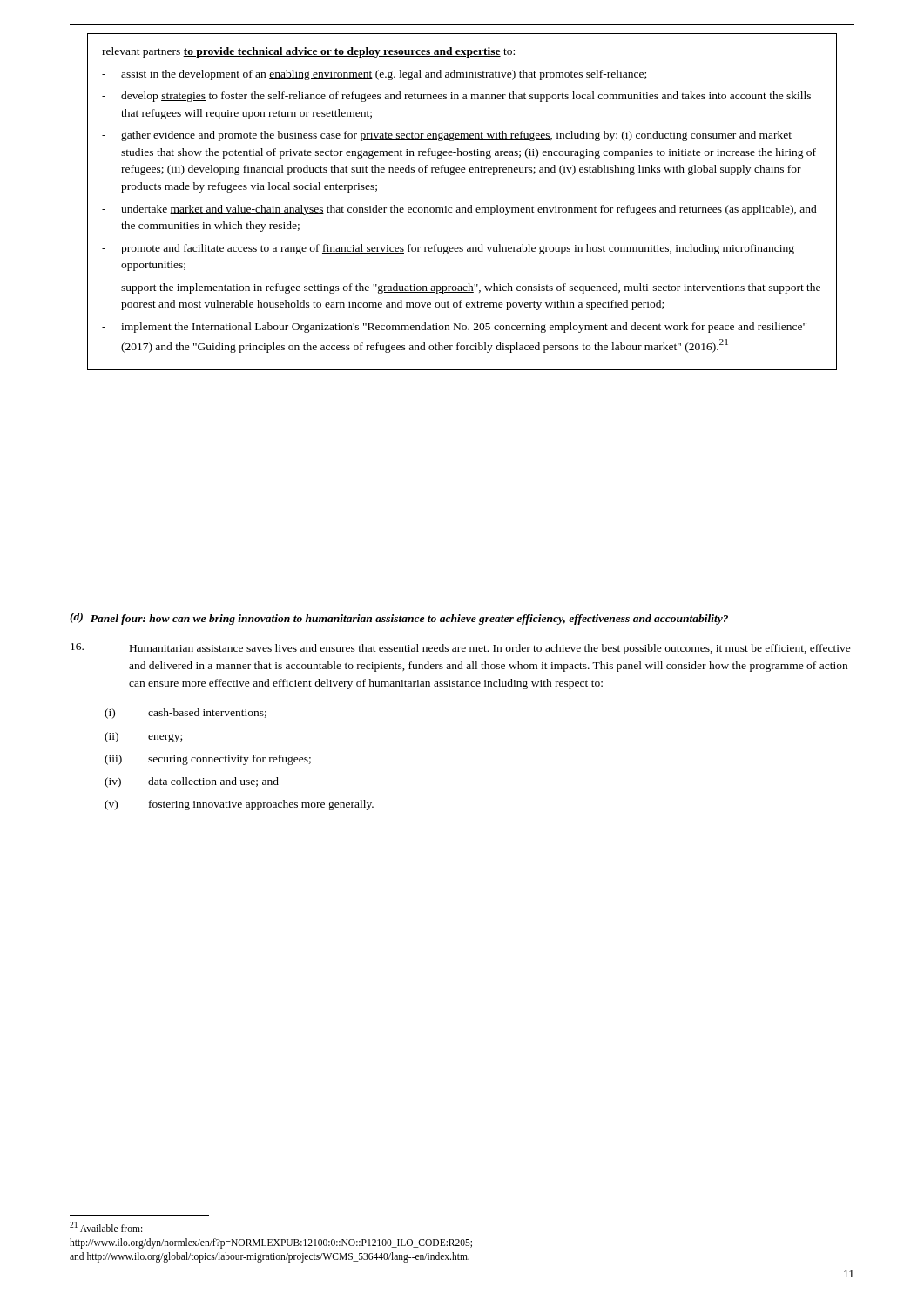Select the list item with the text "(iii) securing connectivity for refugees;"

(x=208, y=760)
